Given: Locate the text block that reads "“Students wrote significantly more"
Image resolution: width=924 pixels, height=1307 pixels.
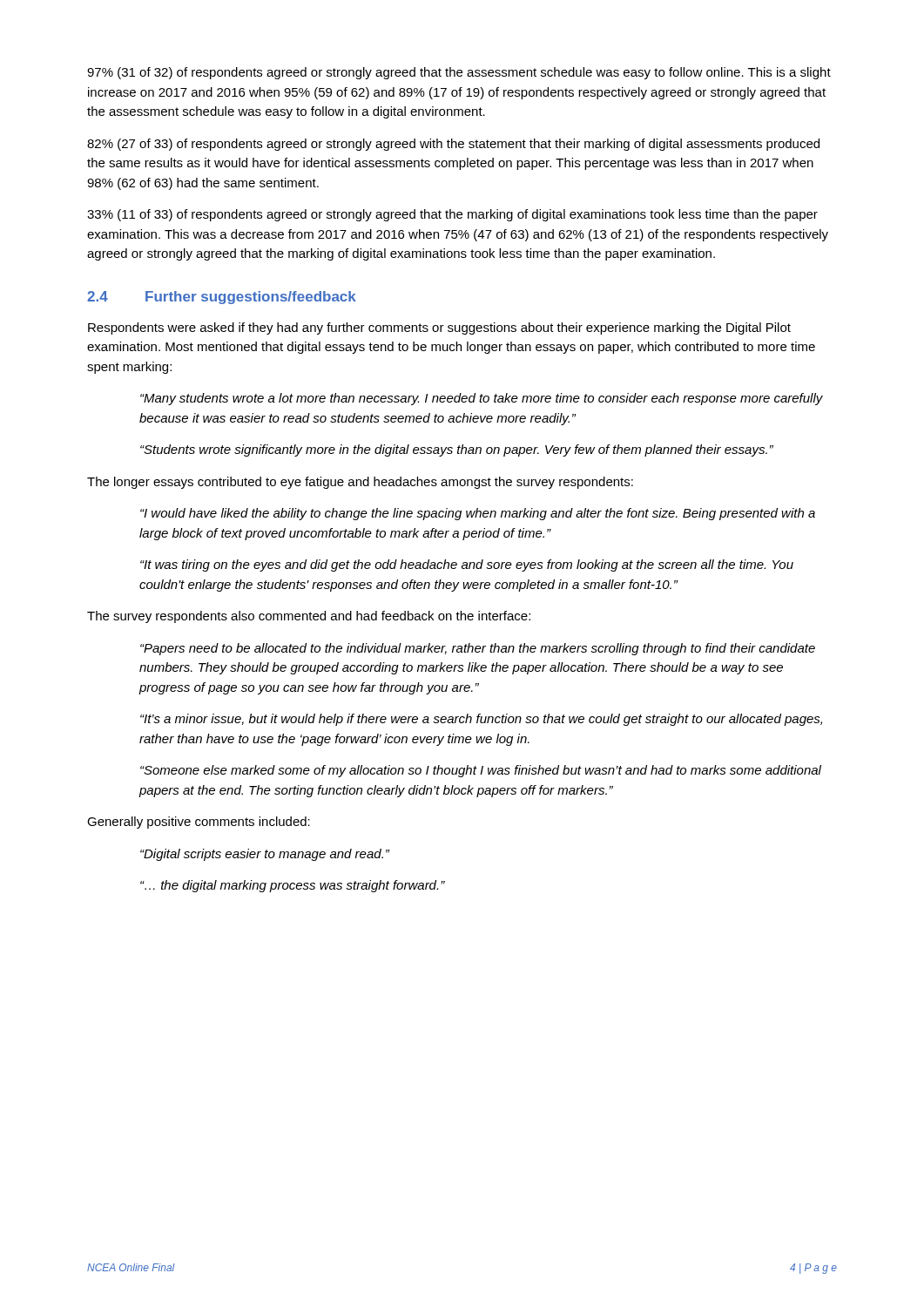Looking at the screenshot, I should pyautogui.click(x=488, y=450).
